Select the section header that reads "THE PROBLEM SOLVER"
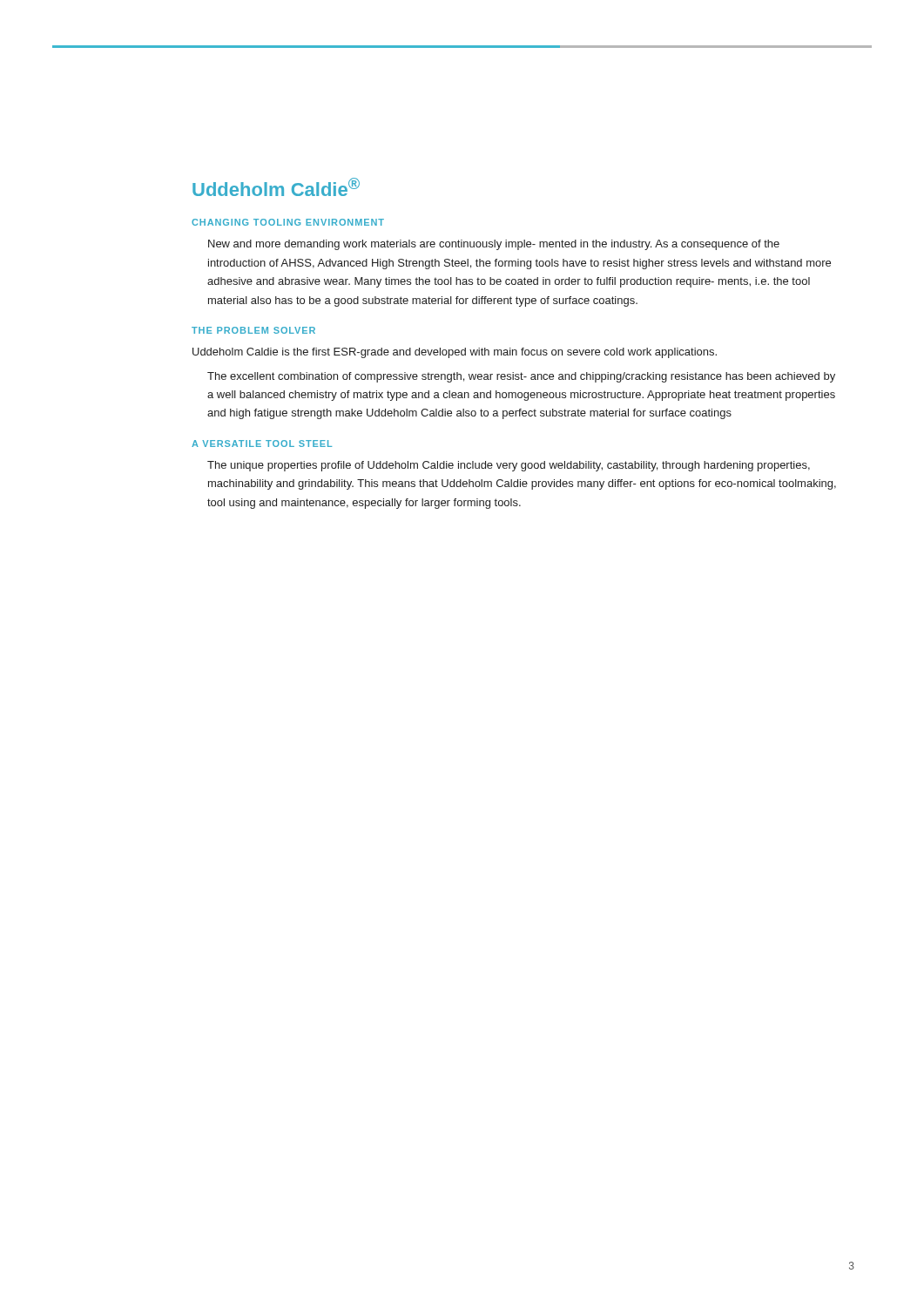This screenshot has height=1307, width=924. pyautogui.click(x=254, y=330)
